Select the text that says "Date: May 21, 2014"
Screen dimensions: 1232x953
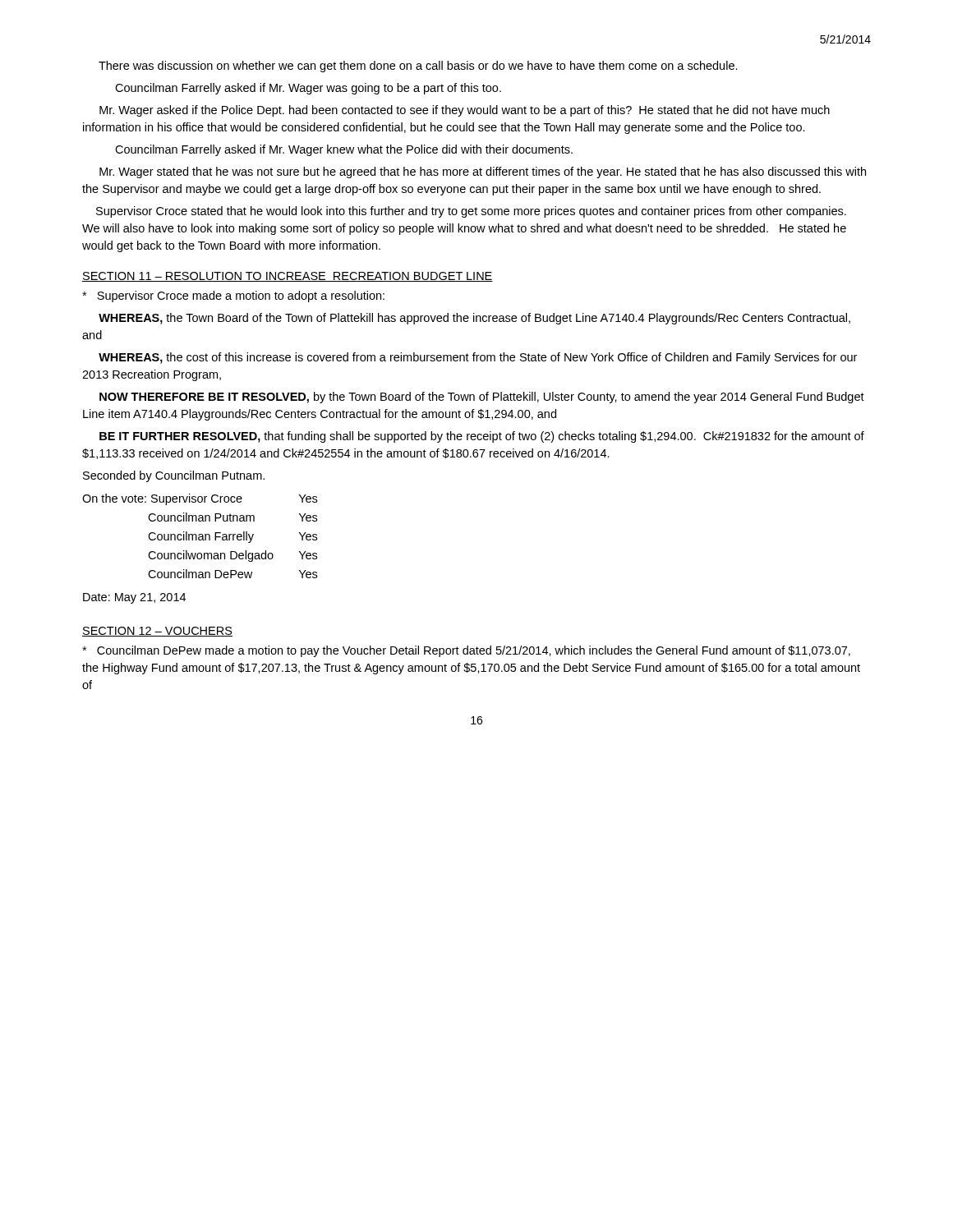point(134,597)
